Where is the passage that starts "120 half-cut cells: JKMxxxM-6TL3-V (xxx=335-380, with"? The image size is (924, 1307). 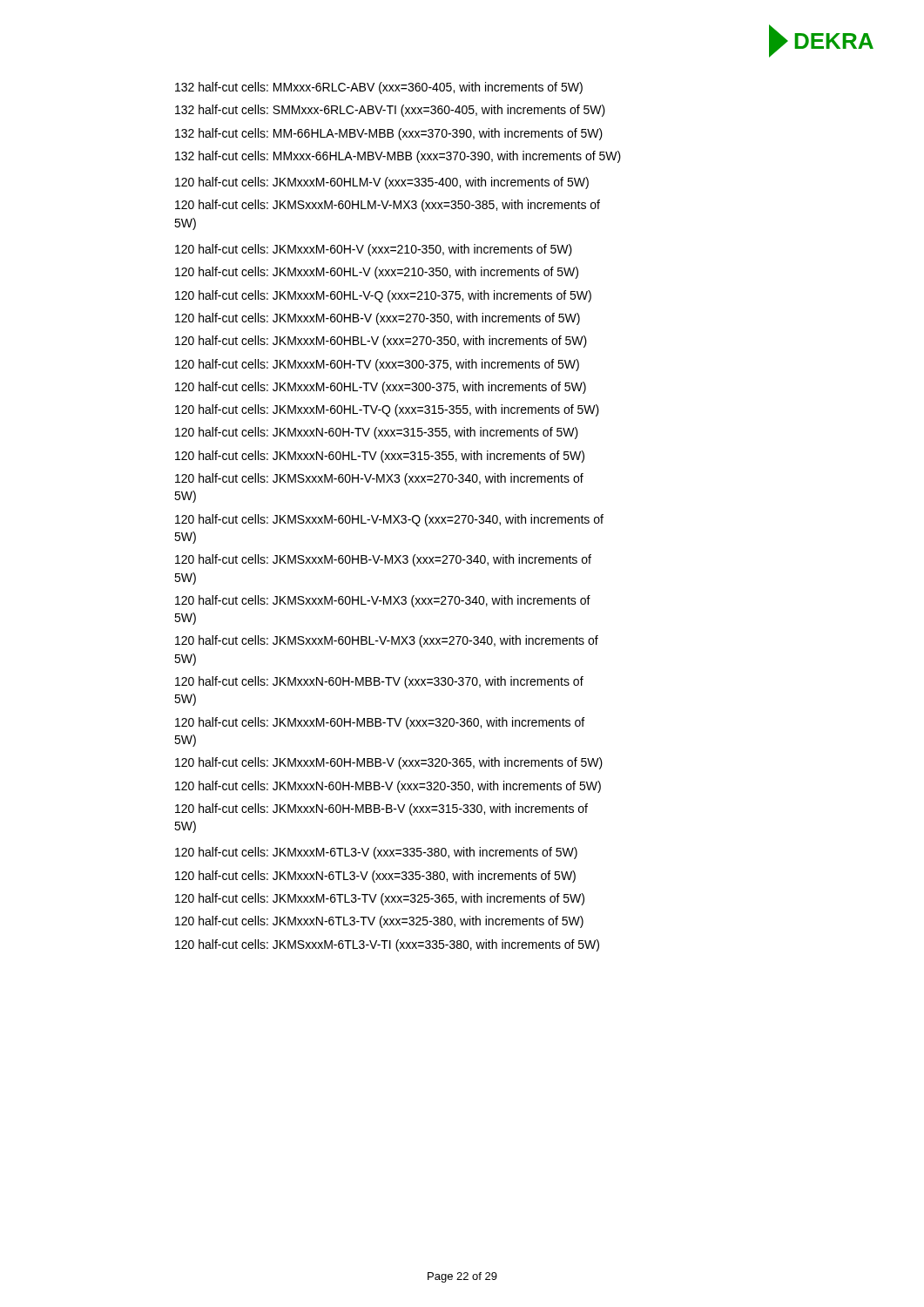tap(376, 852)
